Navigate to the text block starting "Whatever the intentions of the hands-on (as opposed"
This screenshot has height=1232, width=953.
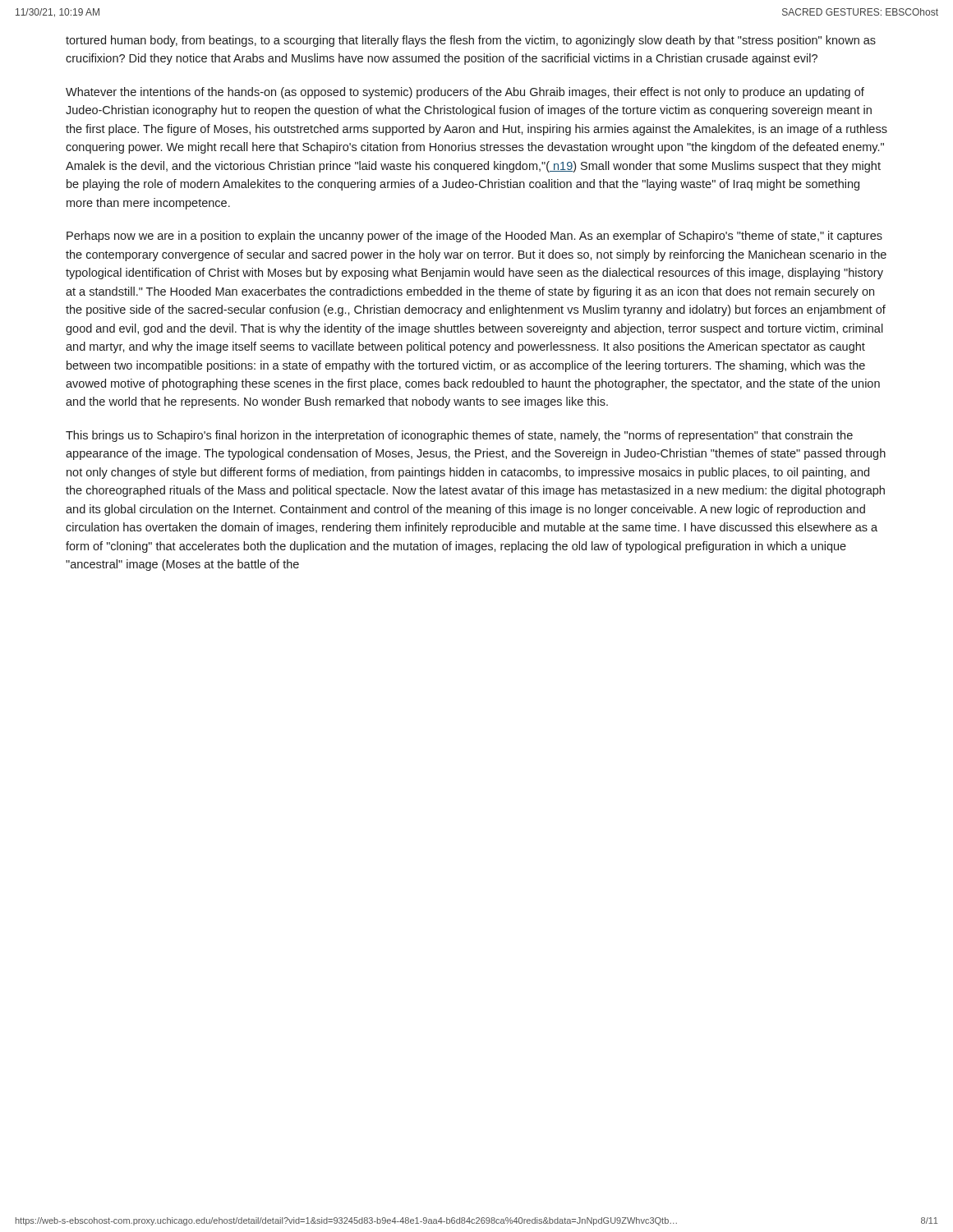[x=476, y=147]
